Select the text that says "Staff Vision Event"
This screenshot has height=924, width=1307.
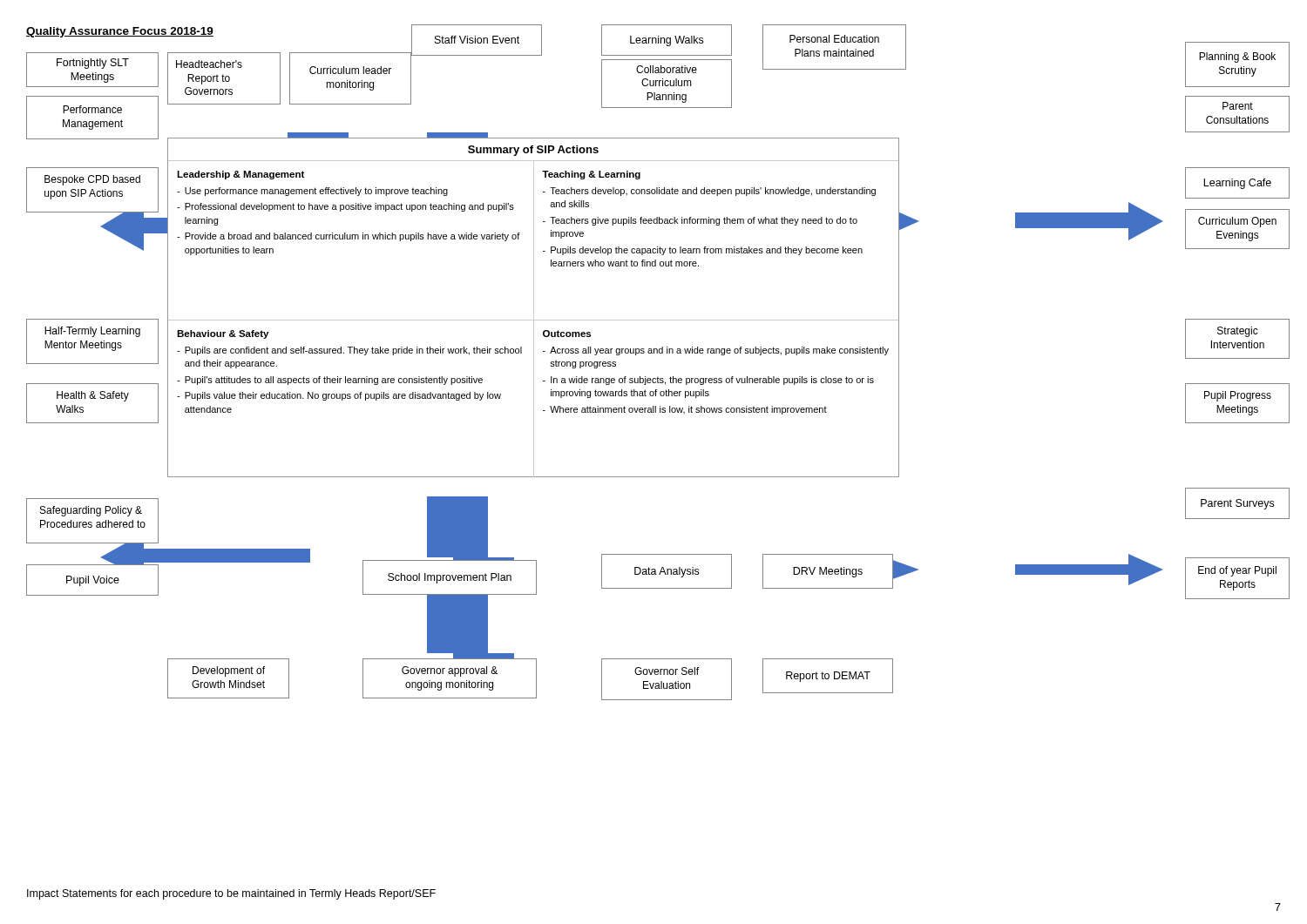point(477,40)
